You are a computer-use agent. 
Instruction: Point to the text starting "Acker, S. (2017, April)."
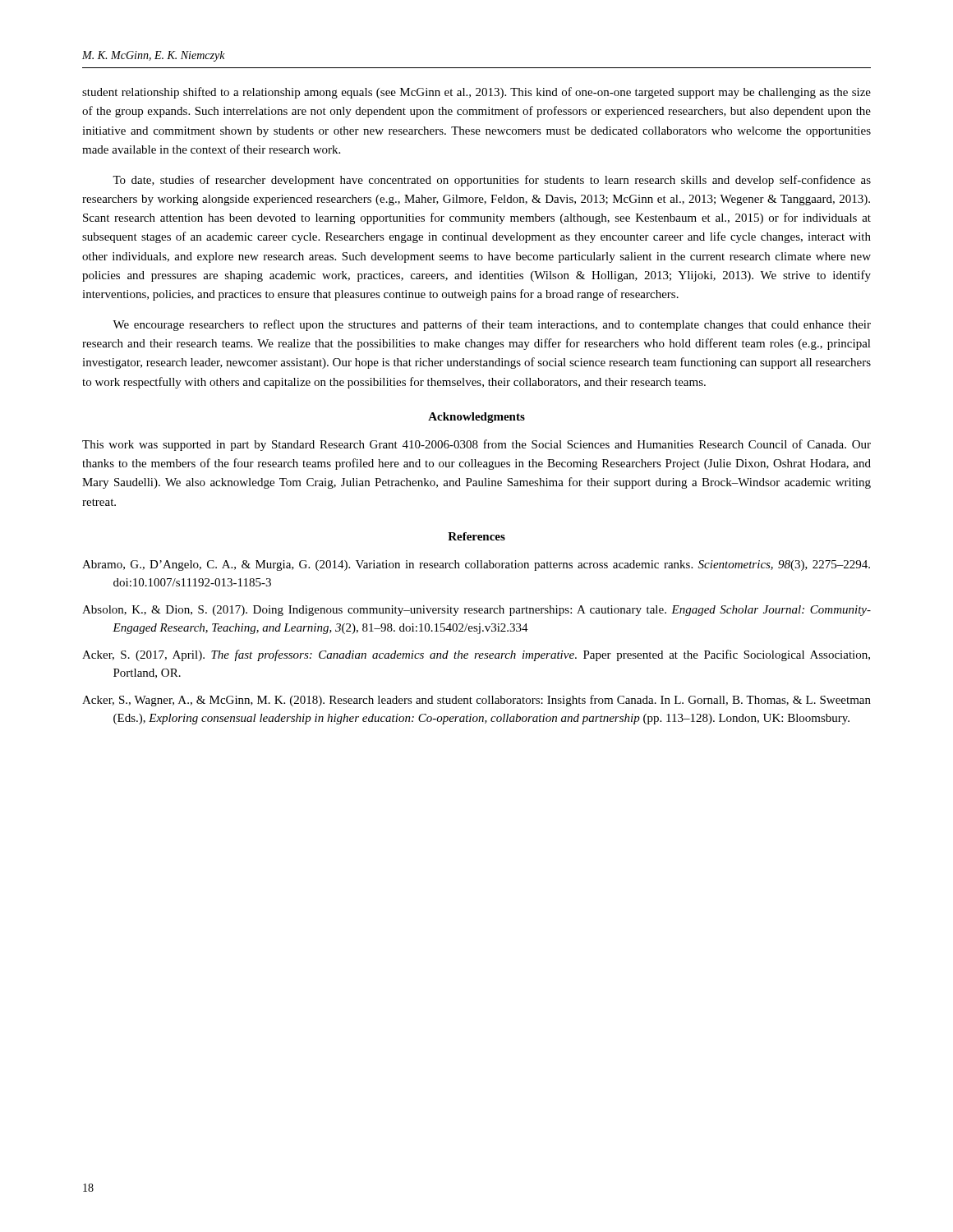click(x=476, y=664)
